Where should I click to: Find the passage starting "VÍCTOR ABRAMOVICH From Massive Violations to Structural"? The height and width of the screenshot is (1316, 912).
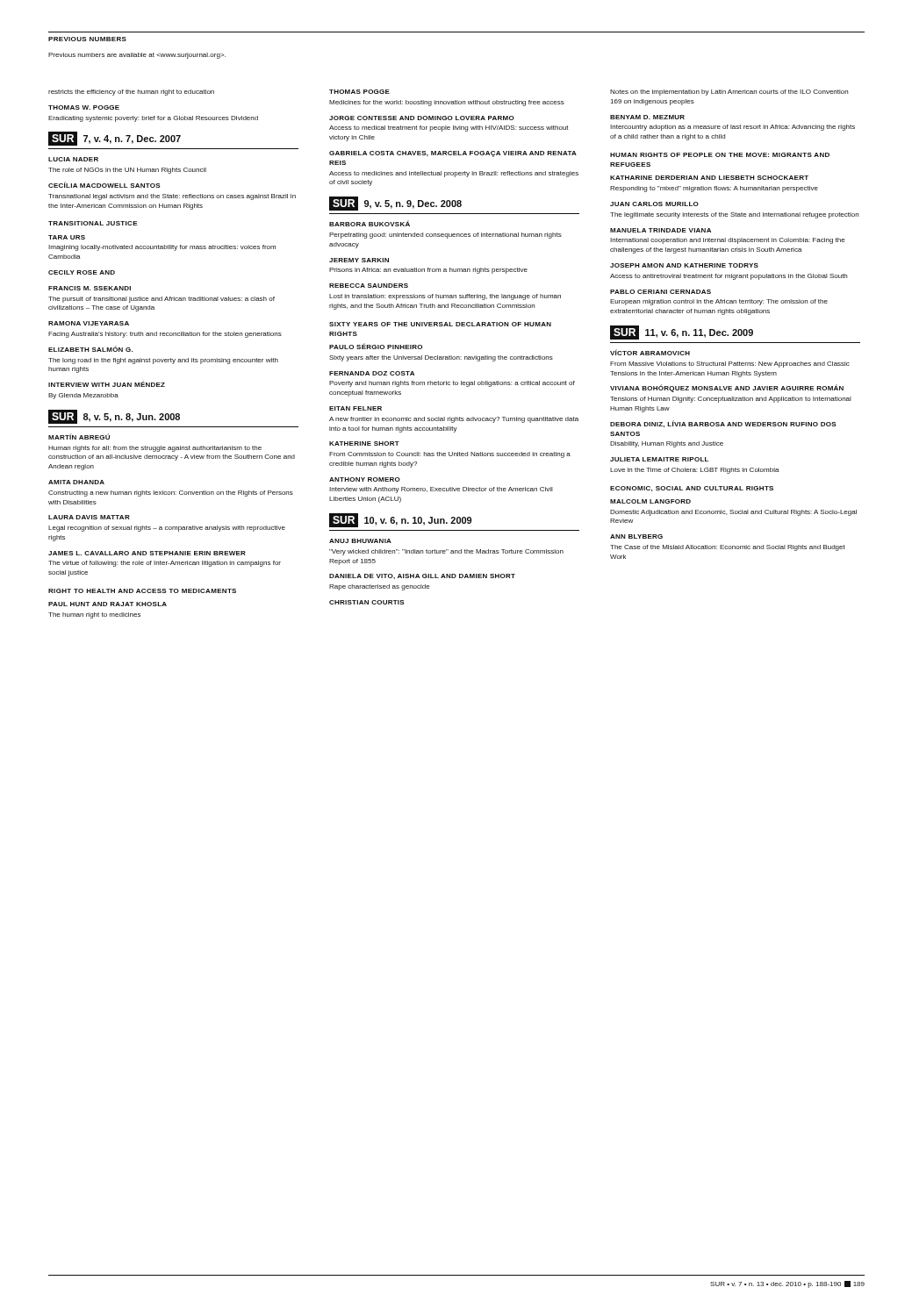tap(735, 364)
